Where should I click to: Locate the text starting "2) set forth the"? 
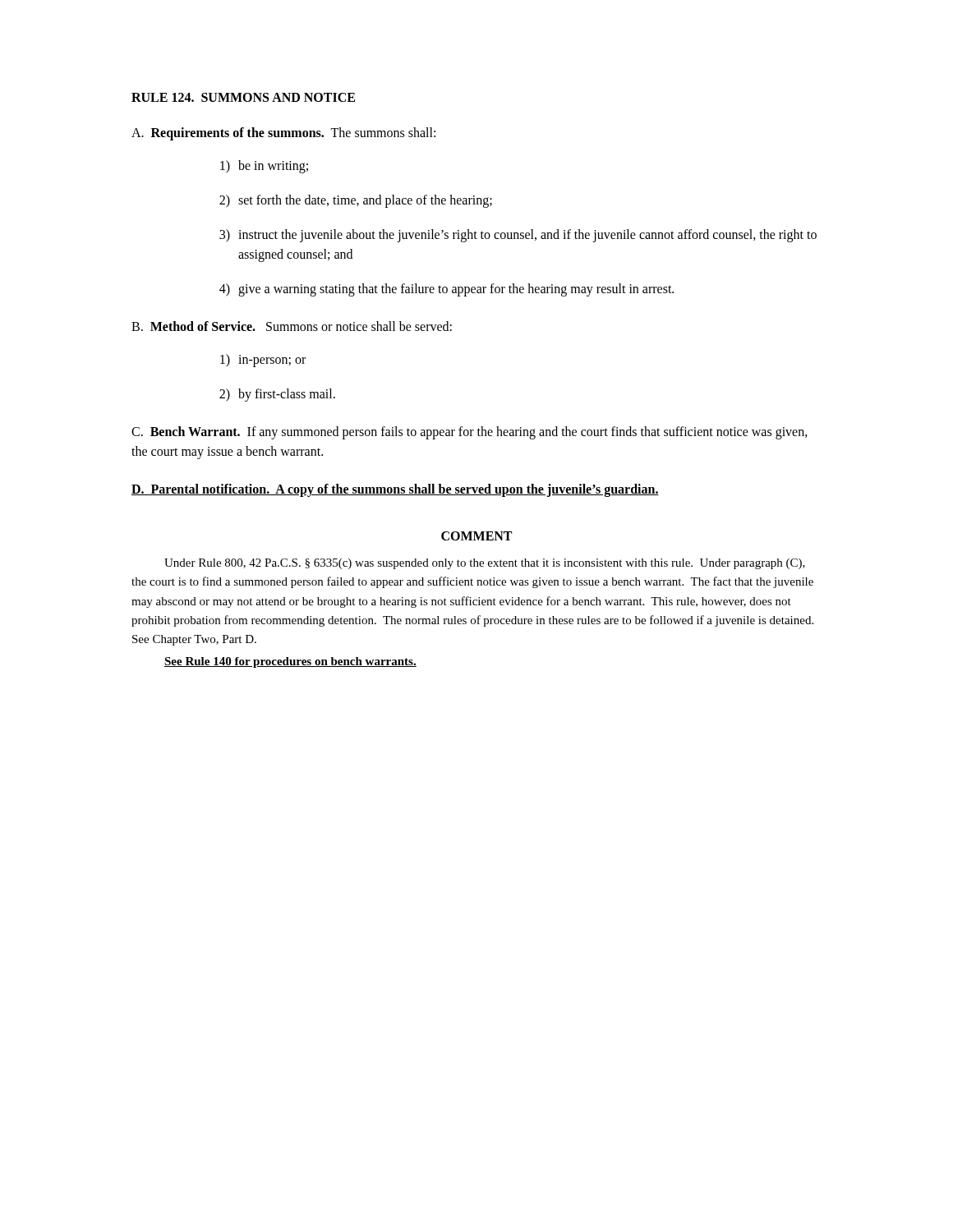click(356, 201)
